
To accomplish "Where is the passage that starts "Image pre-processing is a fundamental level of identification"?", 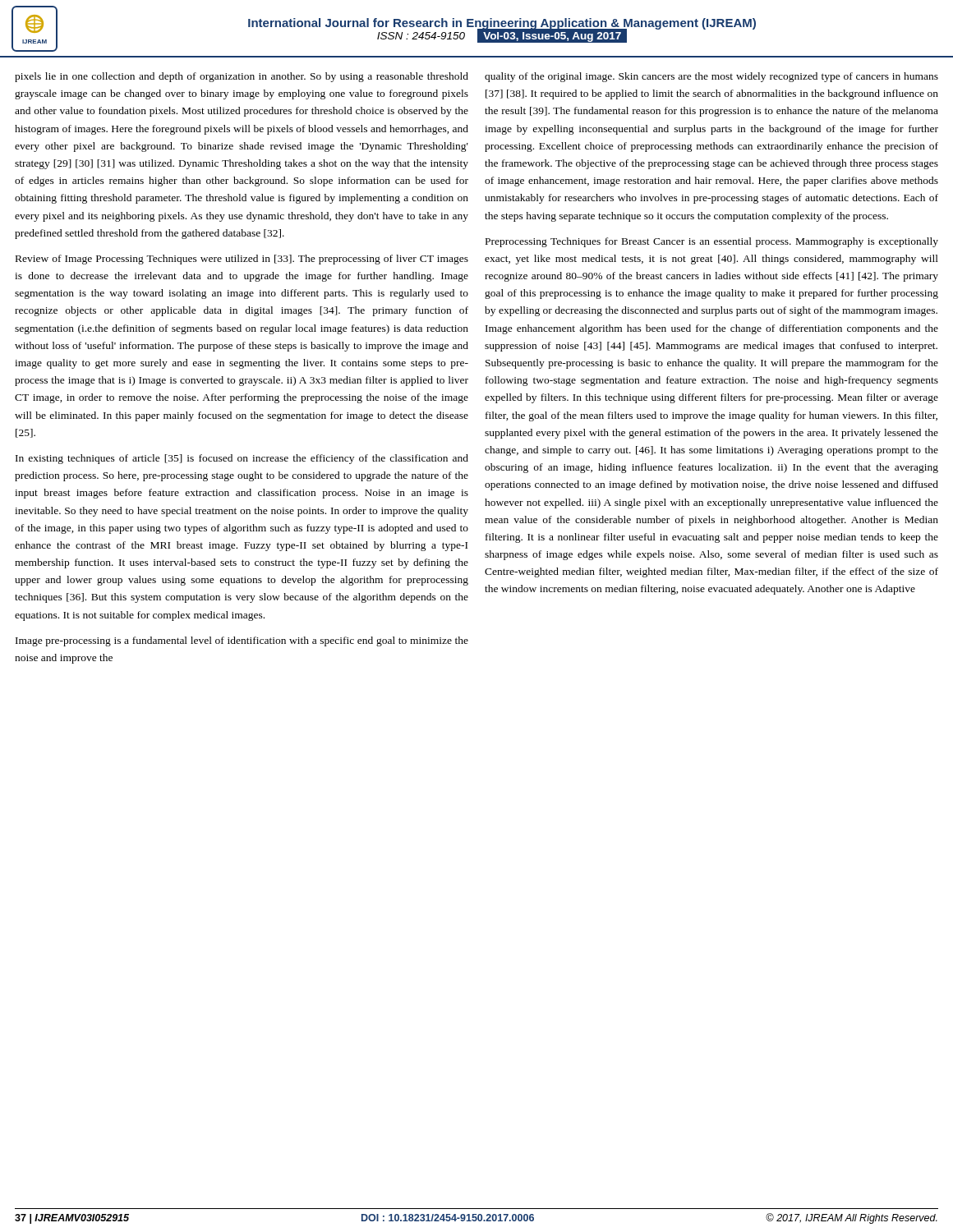I will pos(242,649).
